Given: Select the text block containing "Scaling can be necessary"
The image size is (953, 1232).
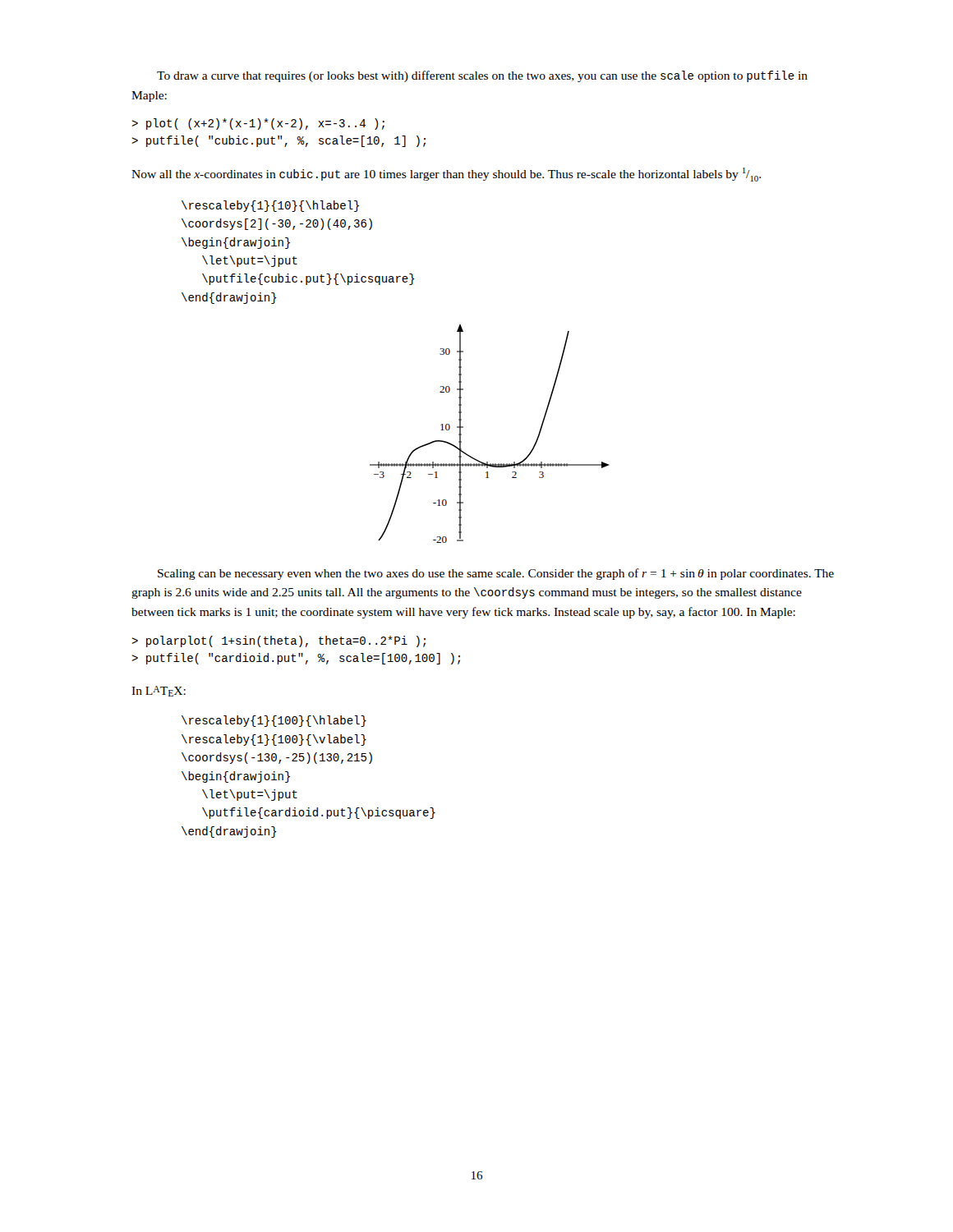Looking at the screenshot, I should pyautogui.click(x=489, y=592).
